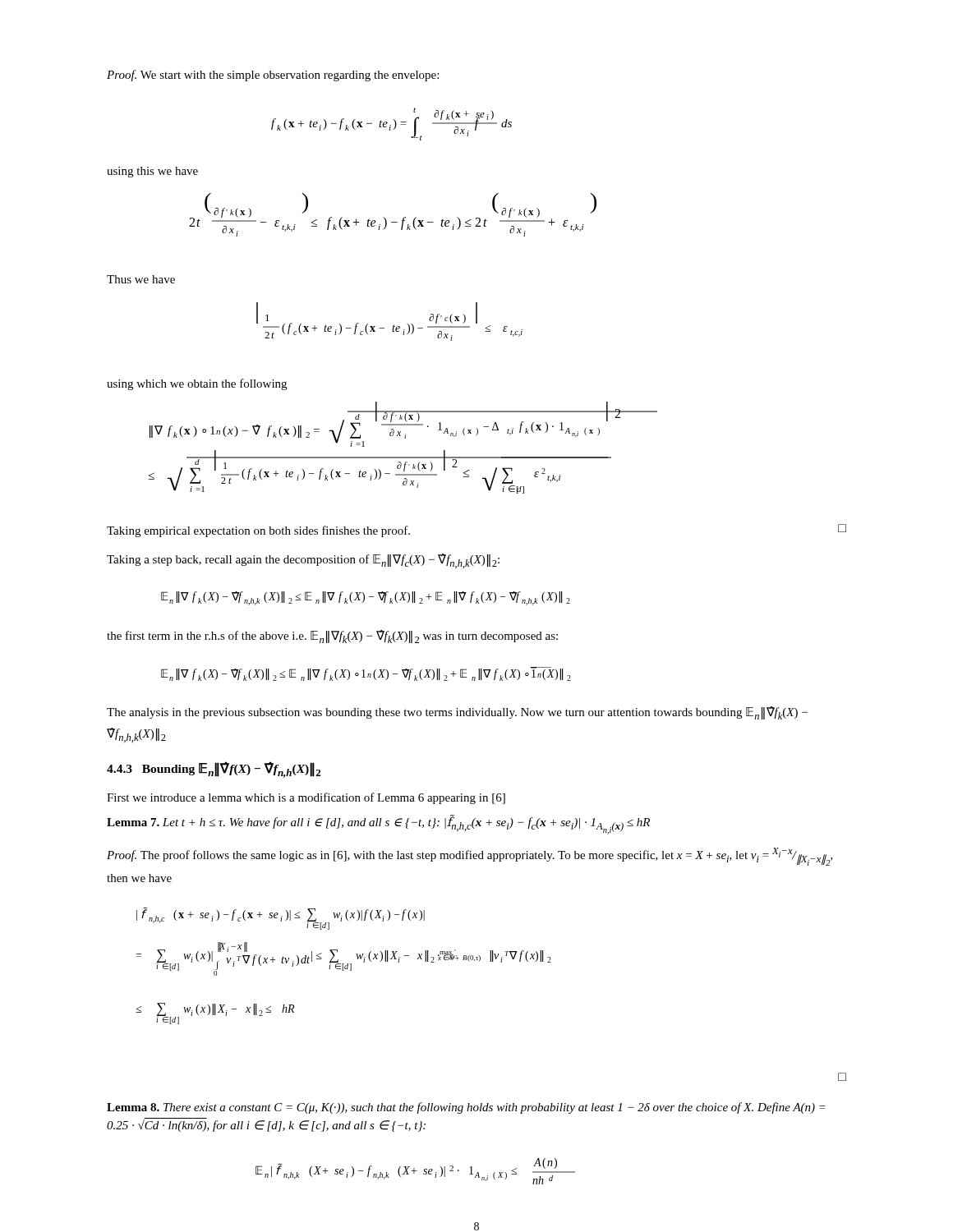Point to "using this we have"
Viewport: 953px width, 1232px height.
click(153, 171)
